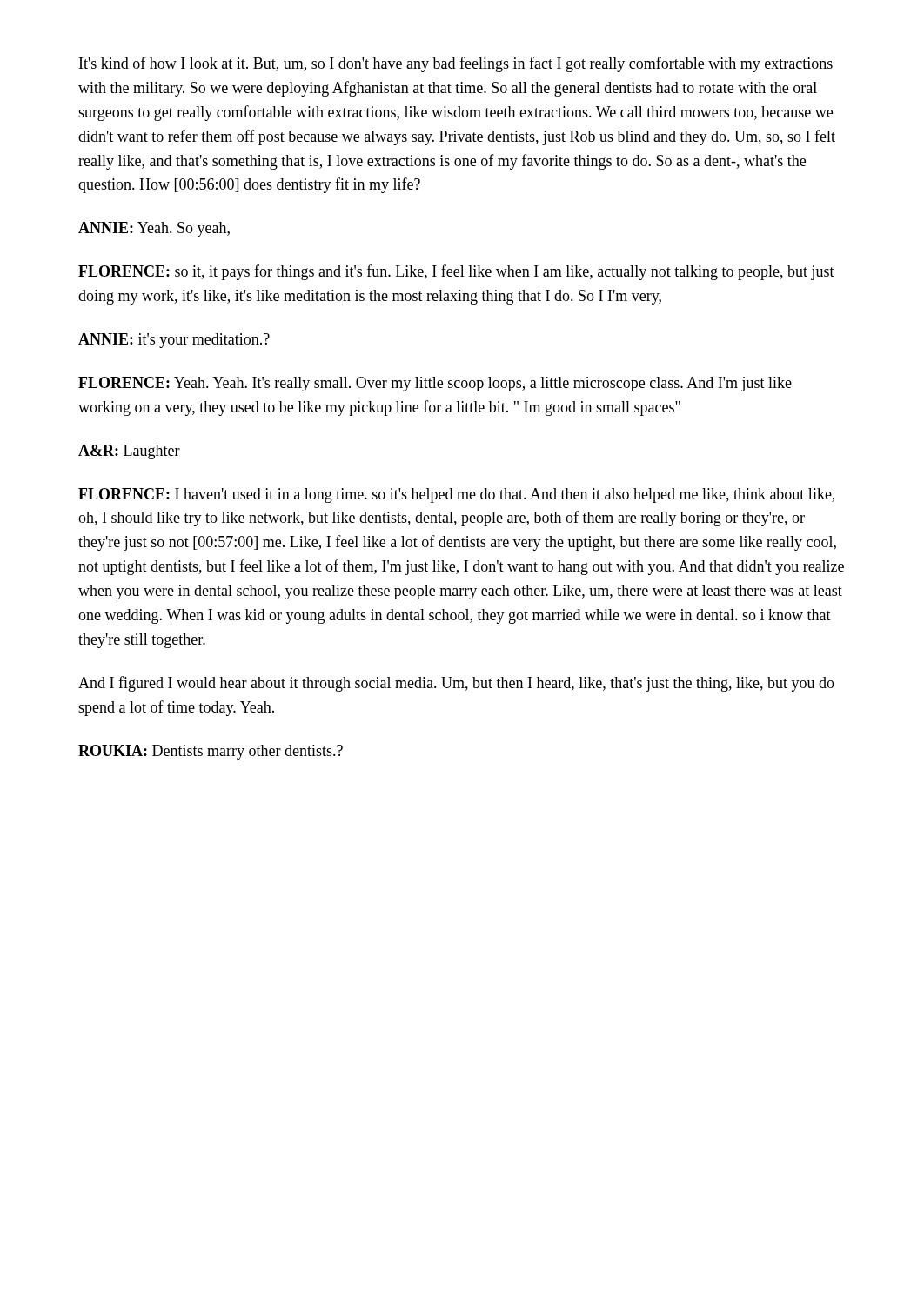The height and width of the screenshot is (1305, 924).
Task: Click on the region starting "FLORENCE: Yeah. Yeah. It's really"
Action: 435,395
